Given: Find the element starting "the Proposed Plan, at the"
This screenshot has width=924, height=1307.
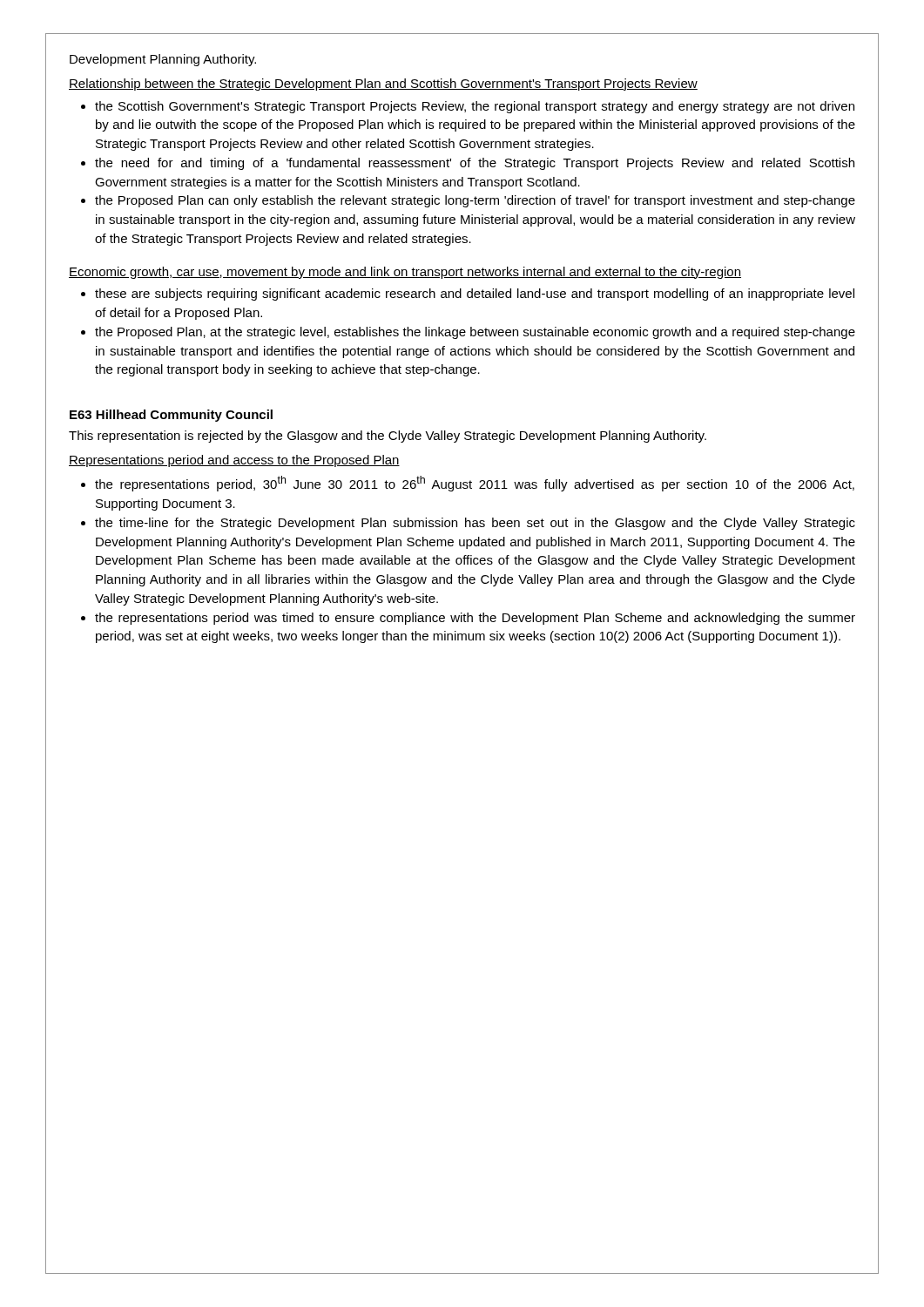Looking at the screenshot, I should [475, 350].
